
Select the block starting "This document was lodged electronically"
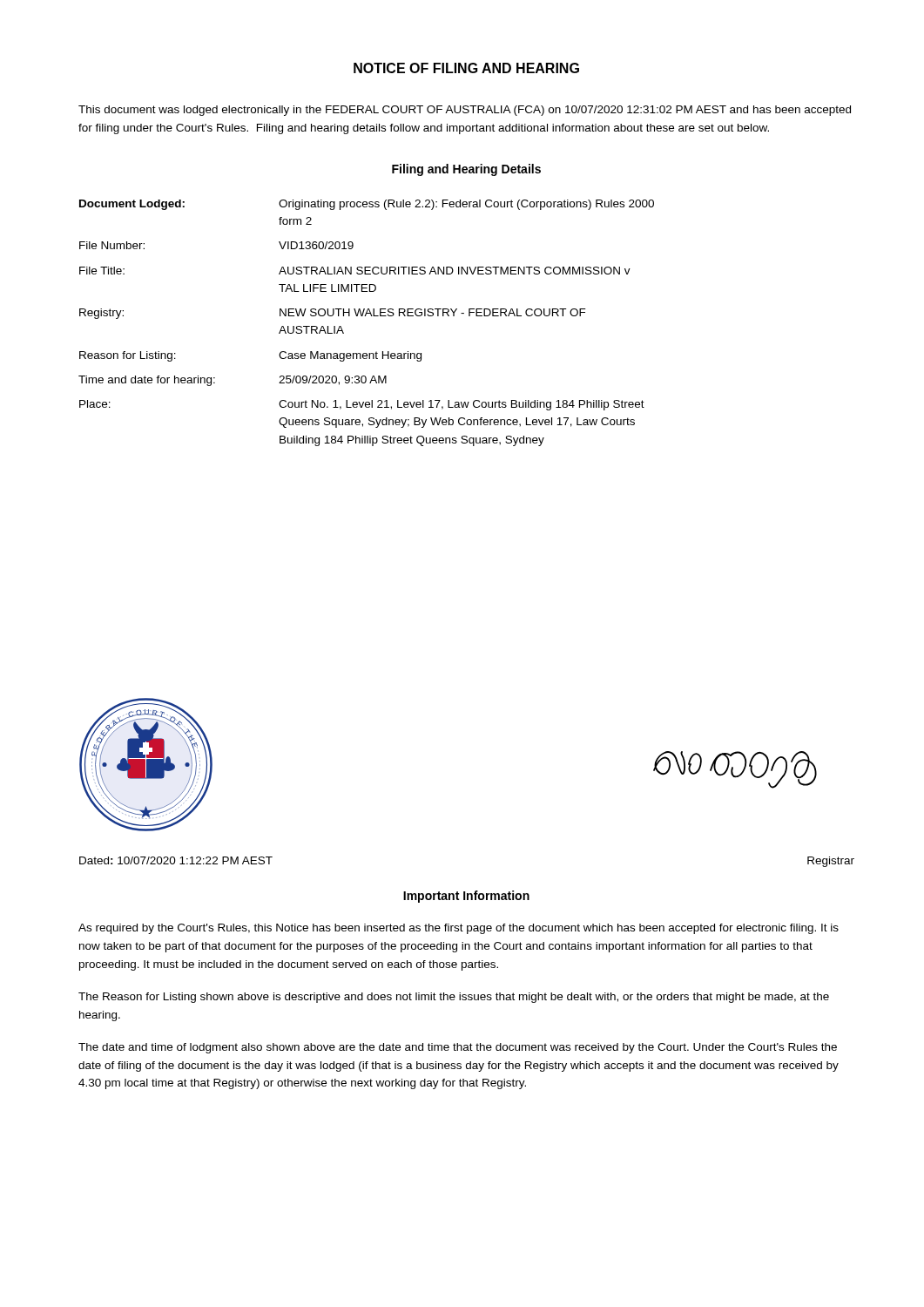[x=465, y=118]
